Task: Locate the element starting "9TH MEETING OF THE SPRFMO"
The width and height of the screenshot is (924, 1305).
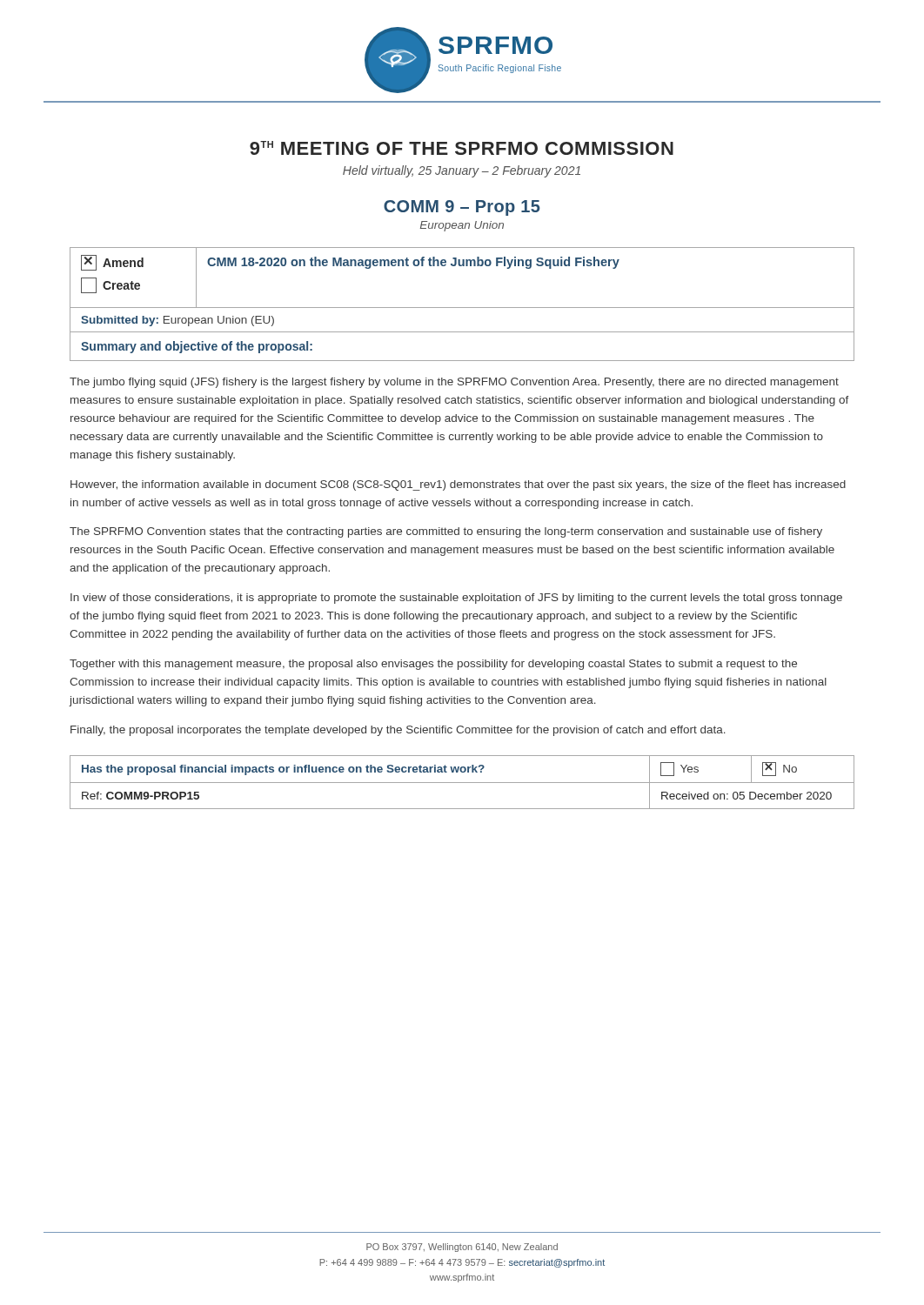Action: pos(462,148)
